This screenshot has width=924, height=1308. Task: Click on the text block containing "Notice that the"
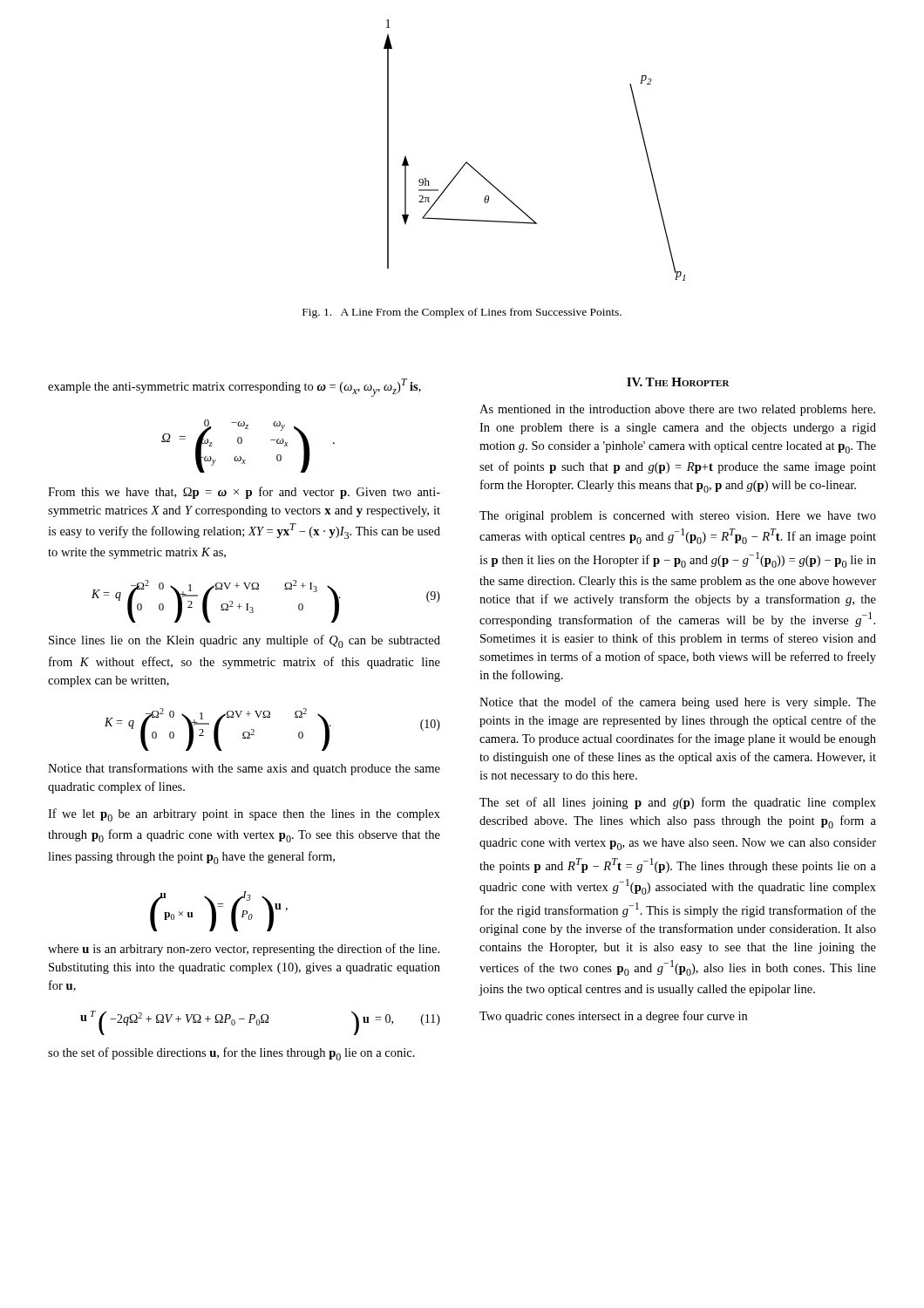[678, 739]
